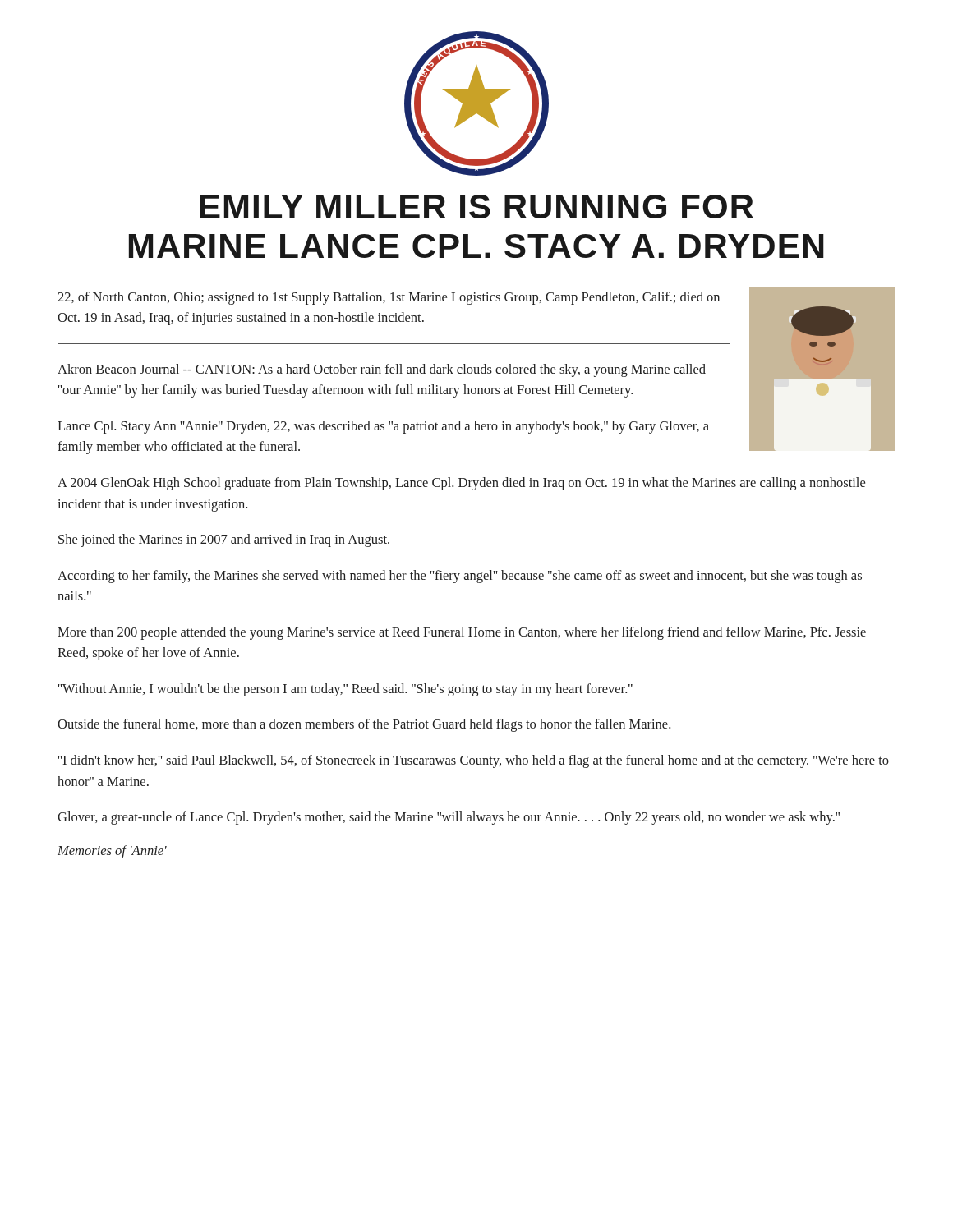
Task: Select the element starting "A 2004 GlenOak High"
Action: tap(462, 493)
